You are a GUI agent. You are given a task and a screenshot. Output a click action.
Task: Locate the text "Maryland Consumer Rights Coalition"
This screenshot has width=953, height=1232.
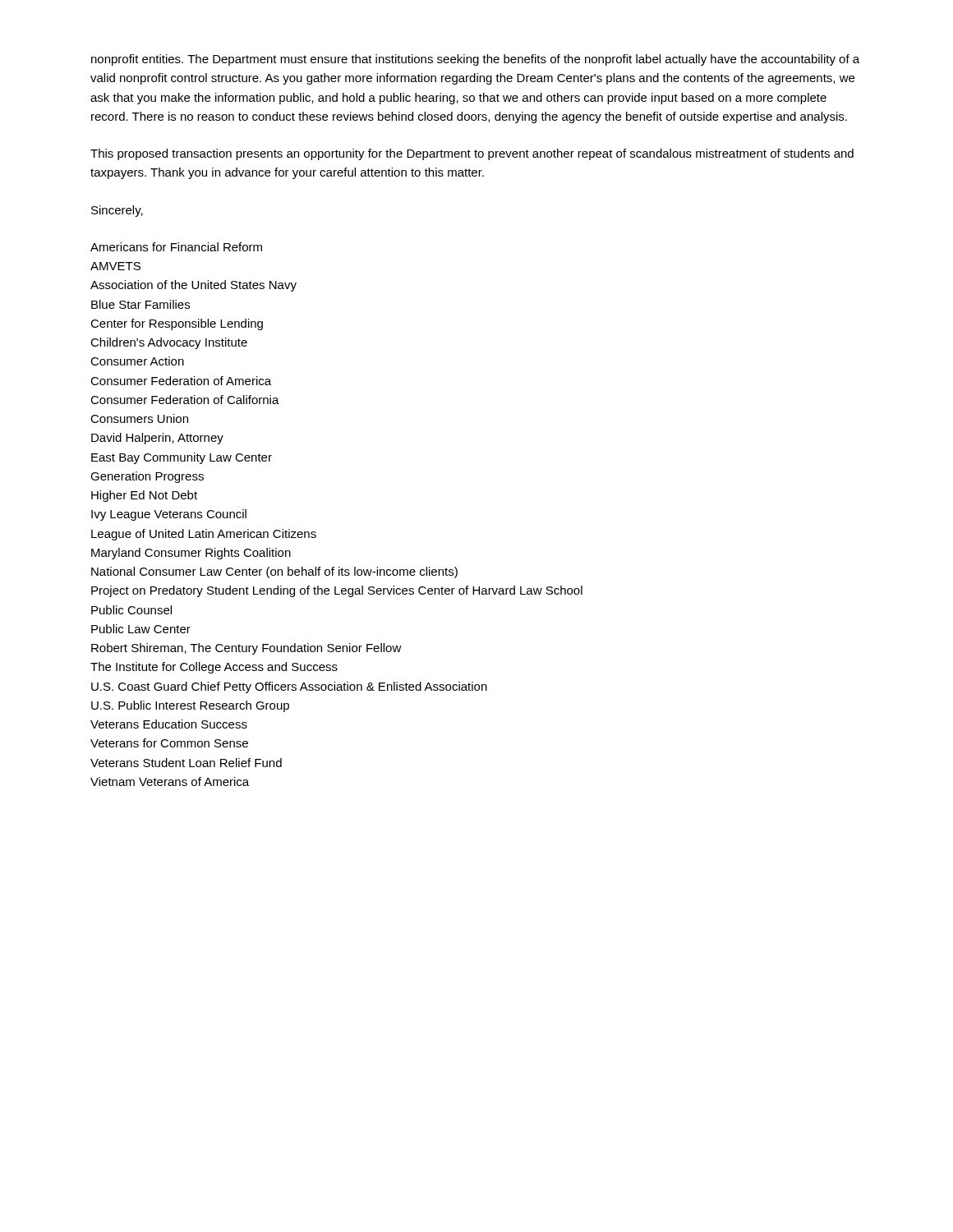[x=191, y=552]
